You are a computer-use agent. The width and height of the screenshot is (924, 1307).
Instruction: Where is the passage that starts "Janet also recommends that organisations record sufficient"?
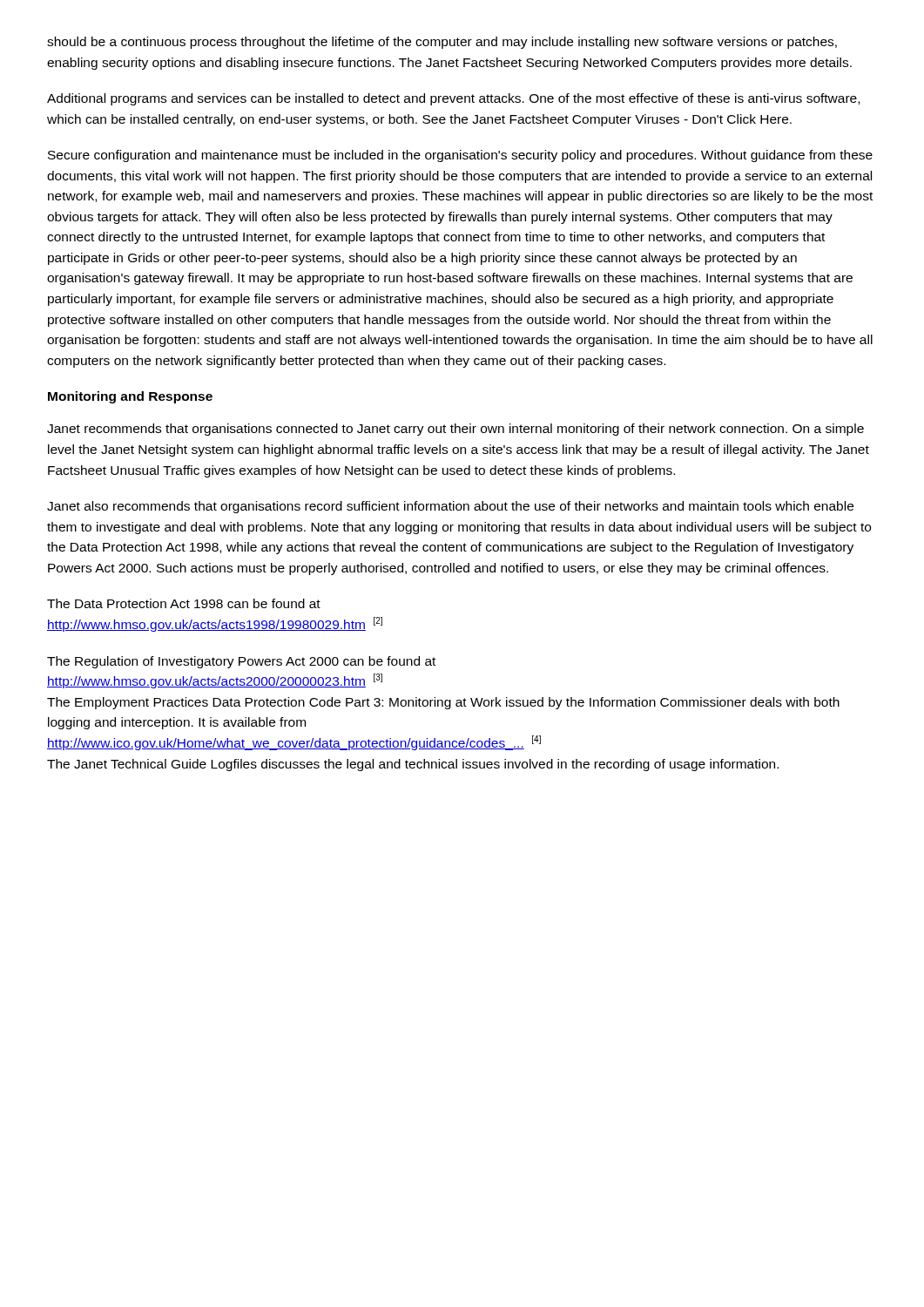(x=459, y=537)
